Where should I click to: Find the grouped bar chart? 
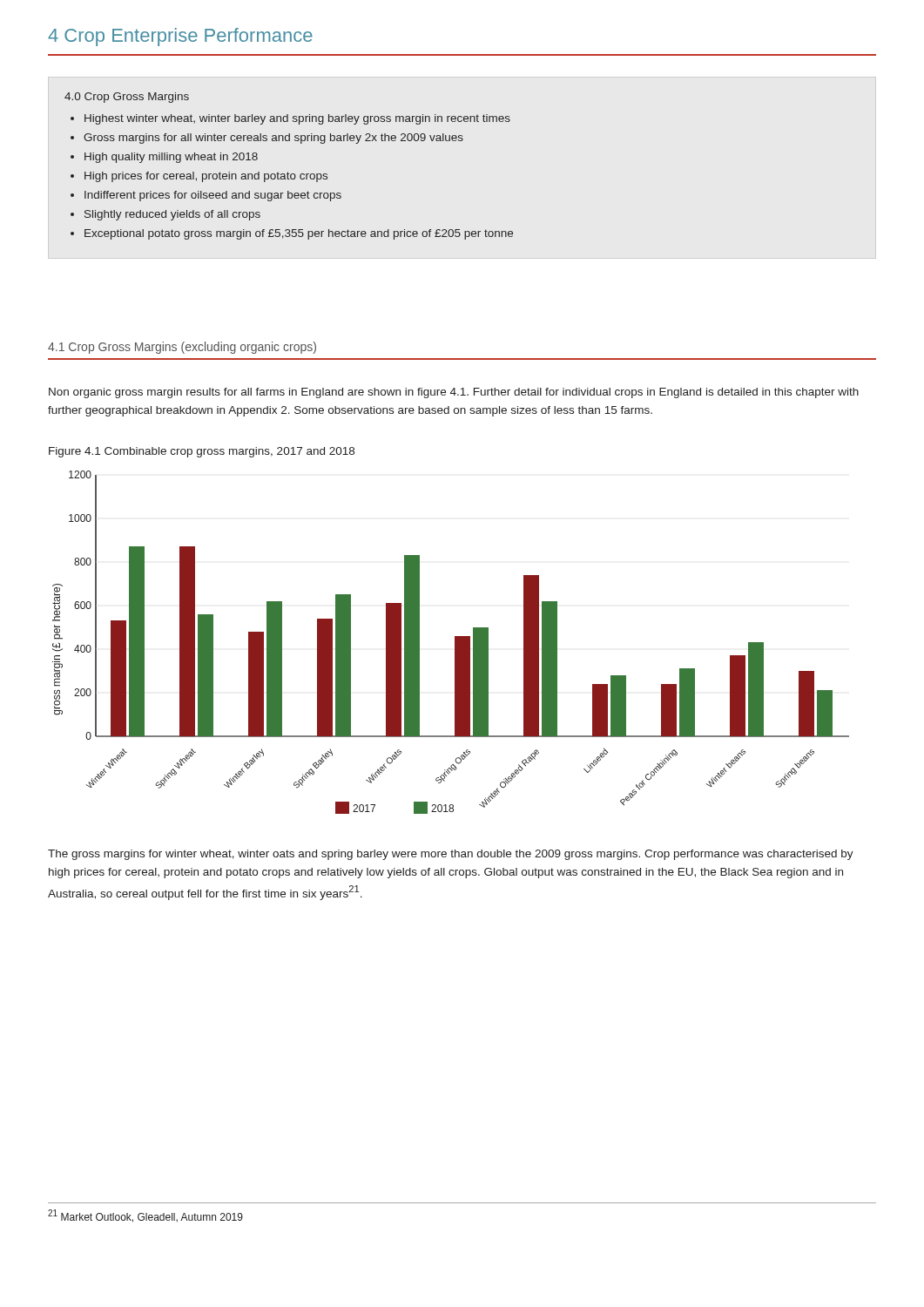(x=462, y=645)
